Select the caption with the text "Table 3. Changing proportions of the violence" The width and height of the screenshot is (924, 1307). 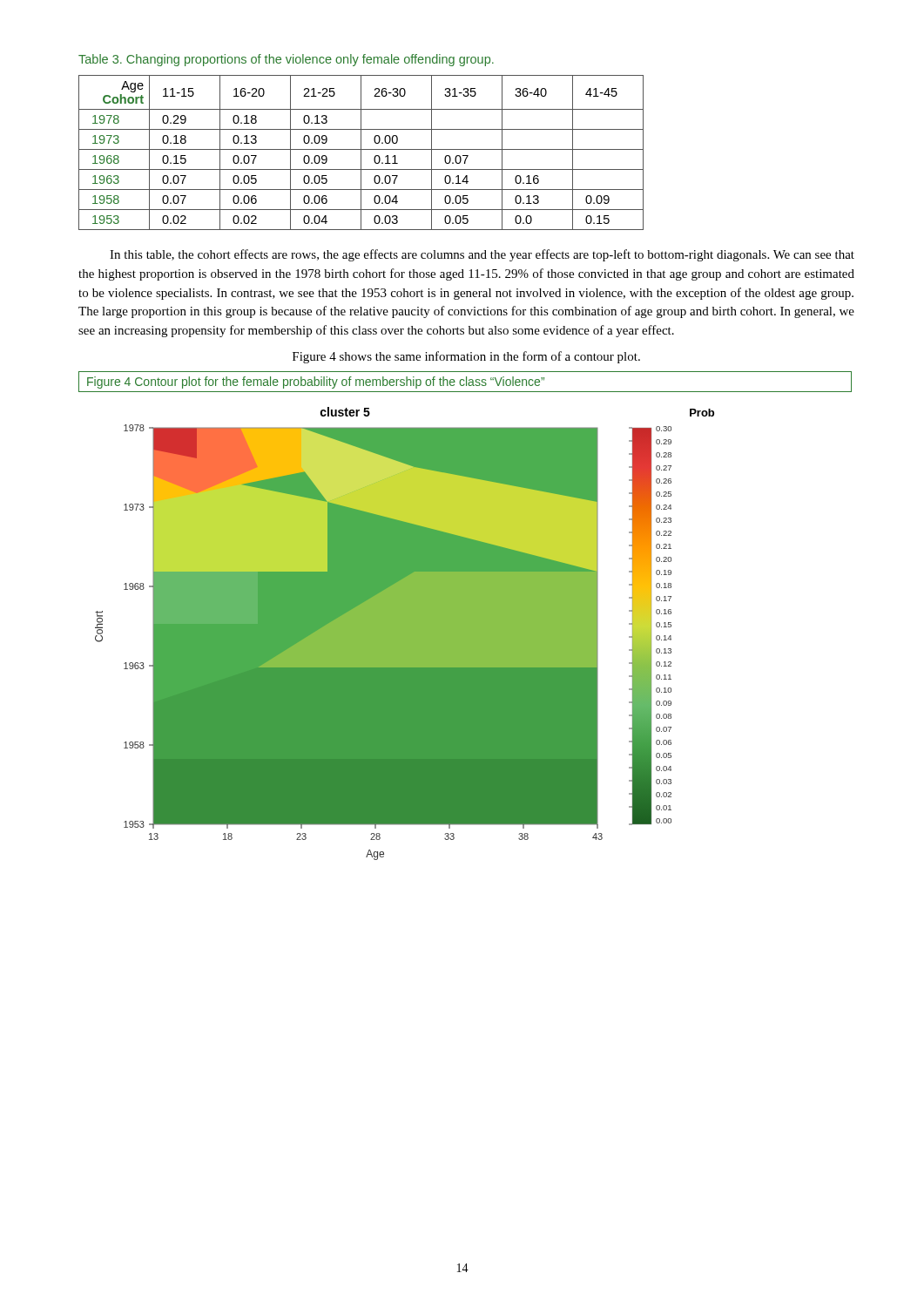click(286, 59)
